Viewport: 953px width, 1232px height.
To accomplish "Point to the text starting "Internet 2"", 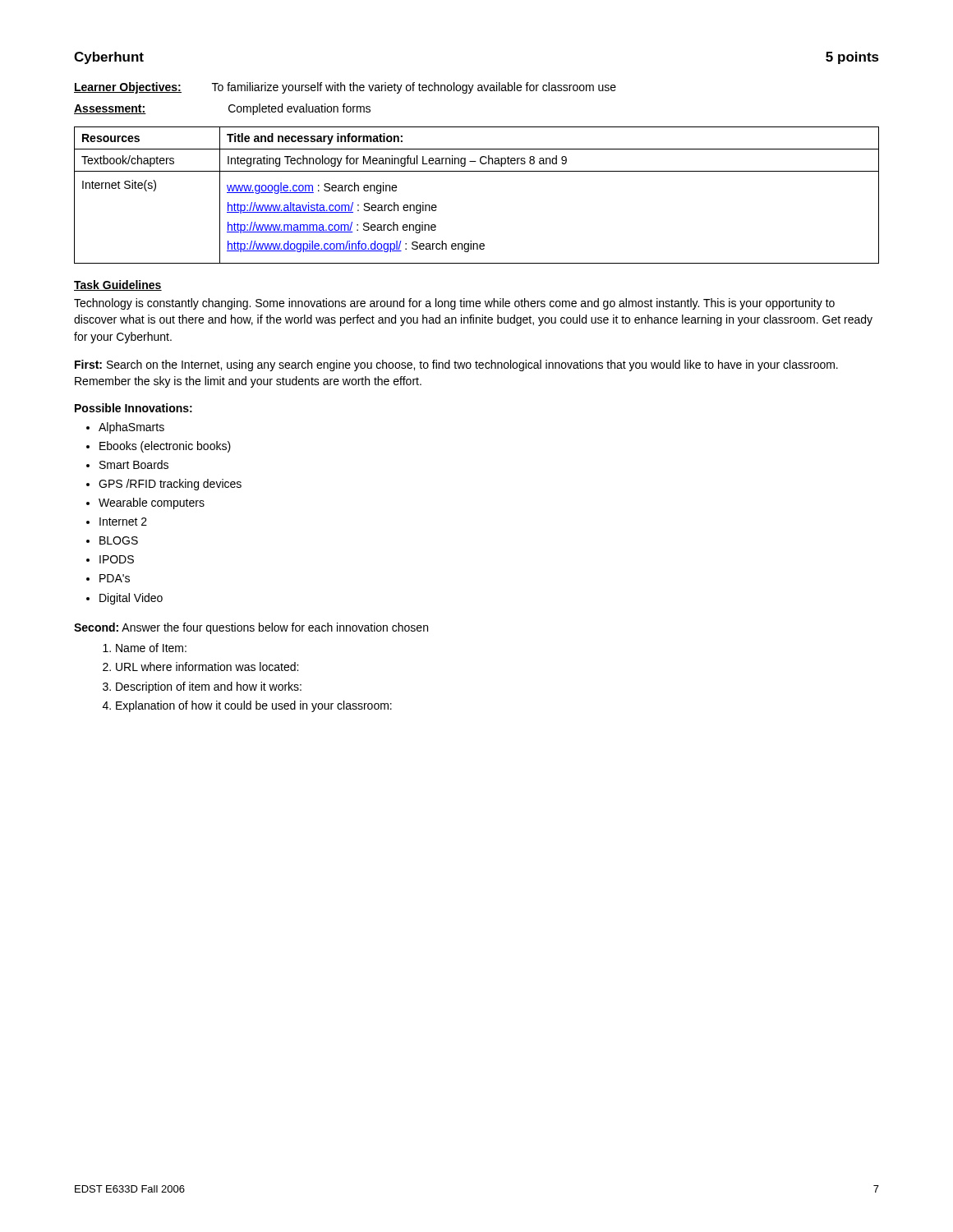I will click(x=123, y=522).
